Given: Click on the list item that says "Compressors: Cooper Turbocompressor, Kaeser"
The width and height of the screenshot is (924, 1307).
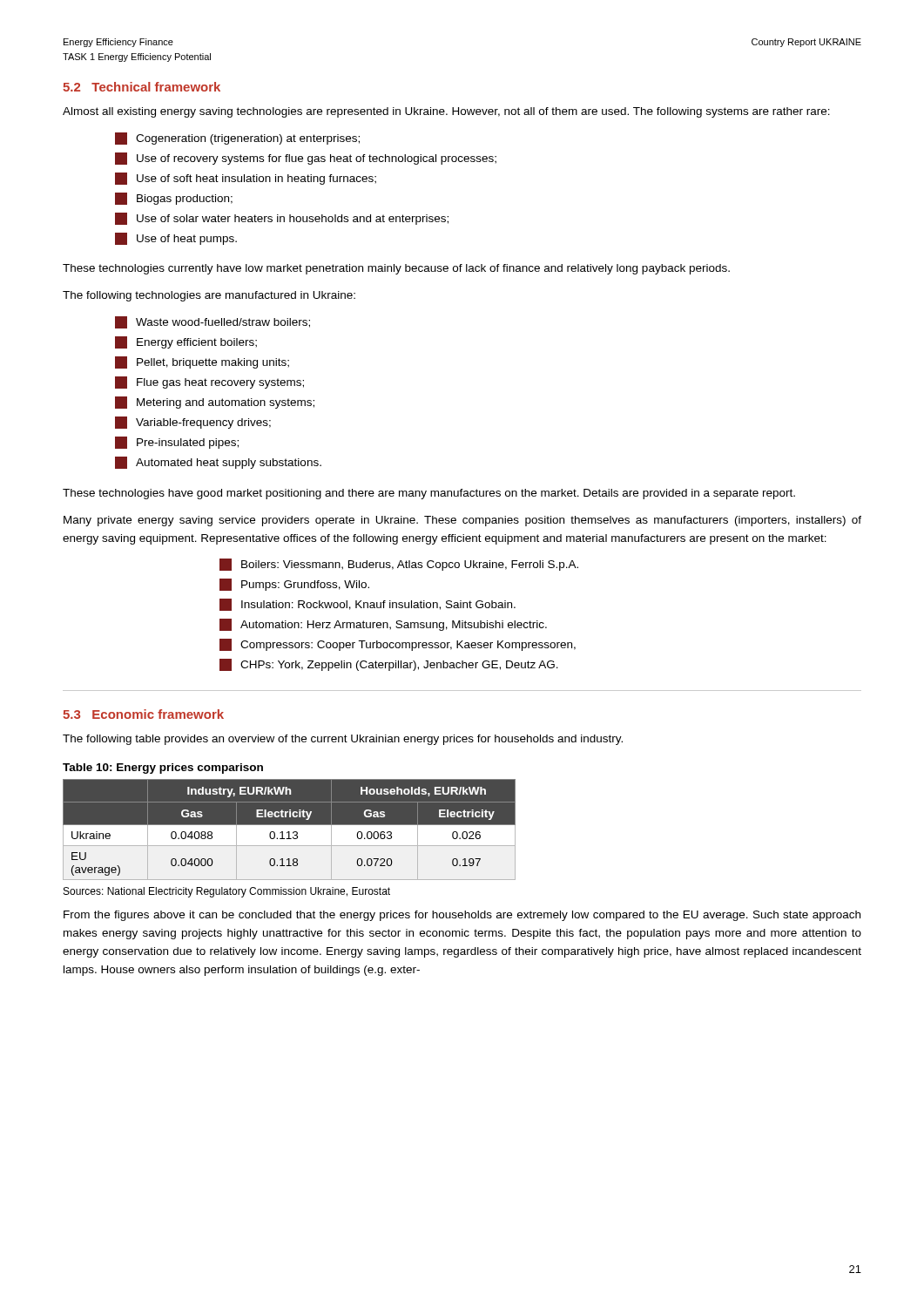Looking at the screenshot, I should pos(398,644).
